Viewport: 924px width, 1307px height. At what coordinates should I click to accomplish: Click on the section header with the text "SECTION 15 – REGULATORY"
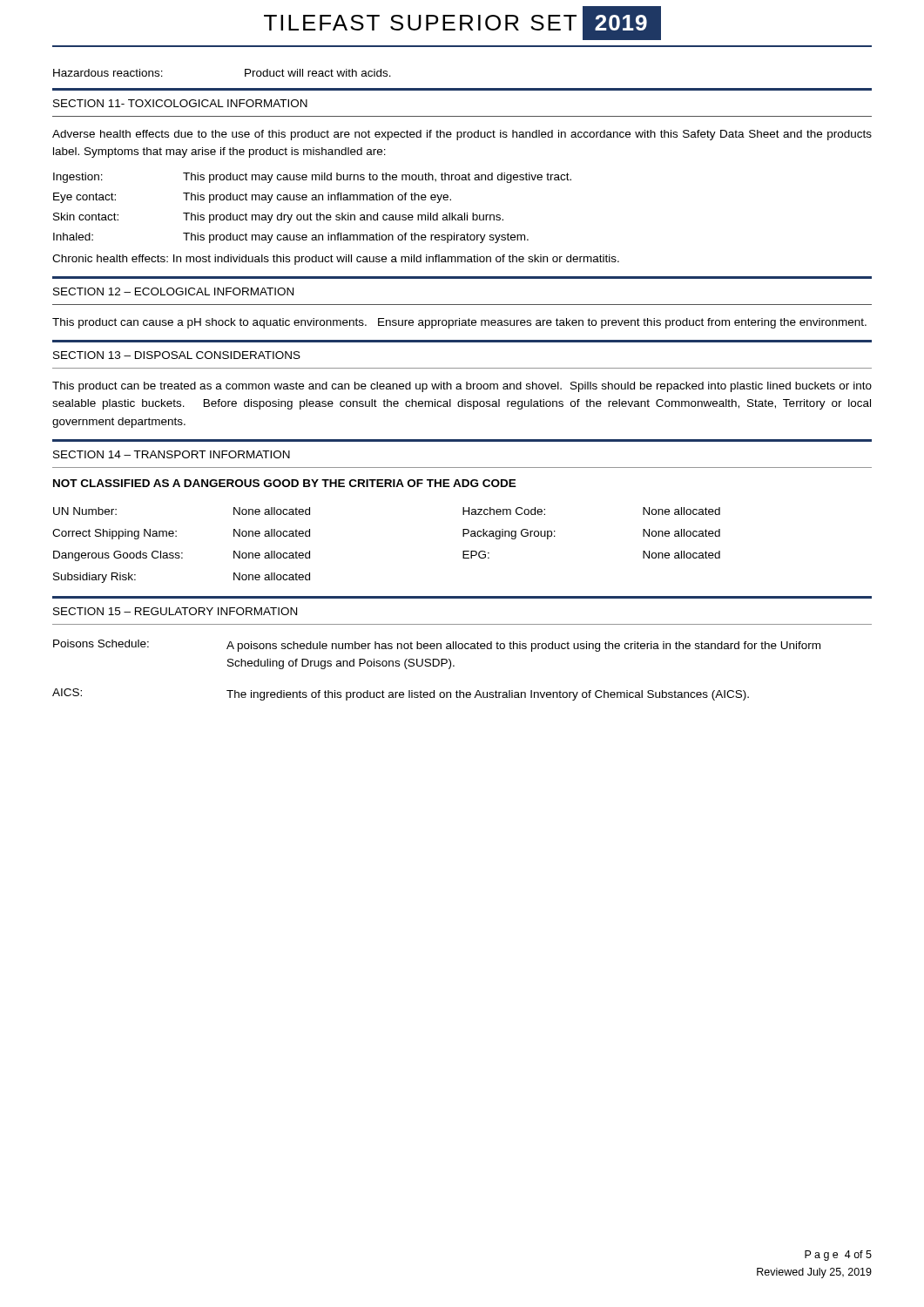point(175,611)
